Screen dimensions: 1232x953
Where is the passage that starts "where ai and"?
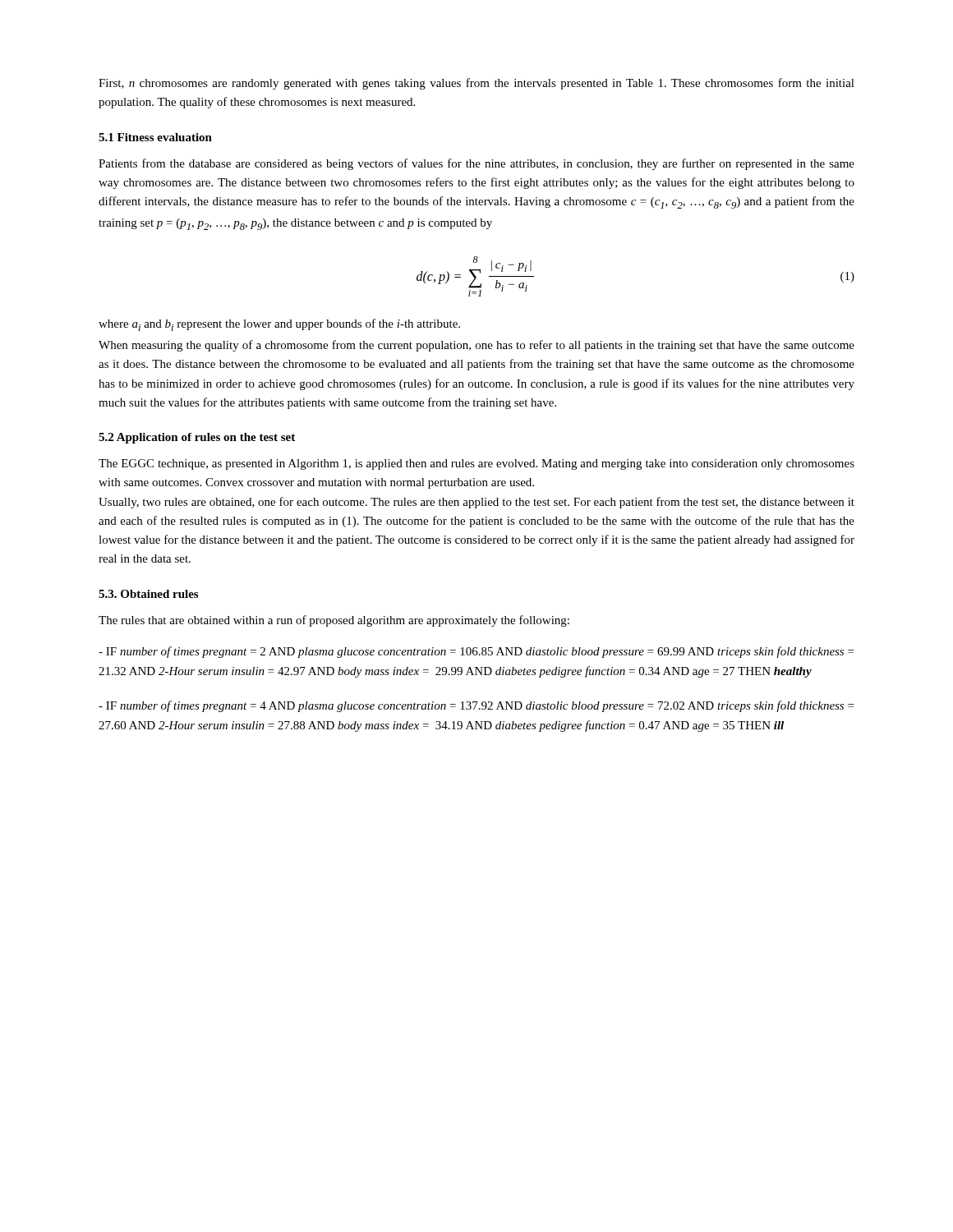[x=476, y=363]
